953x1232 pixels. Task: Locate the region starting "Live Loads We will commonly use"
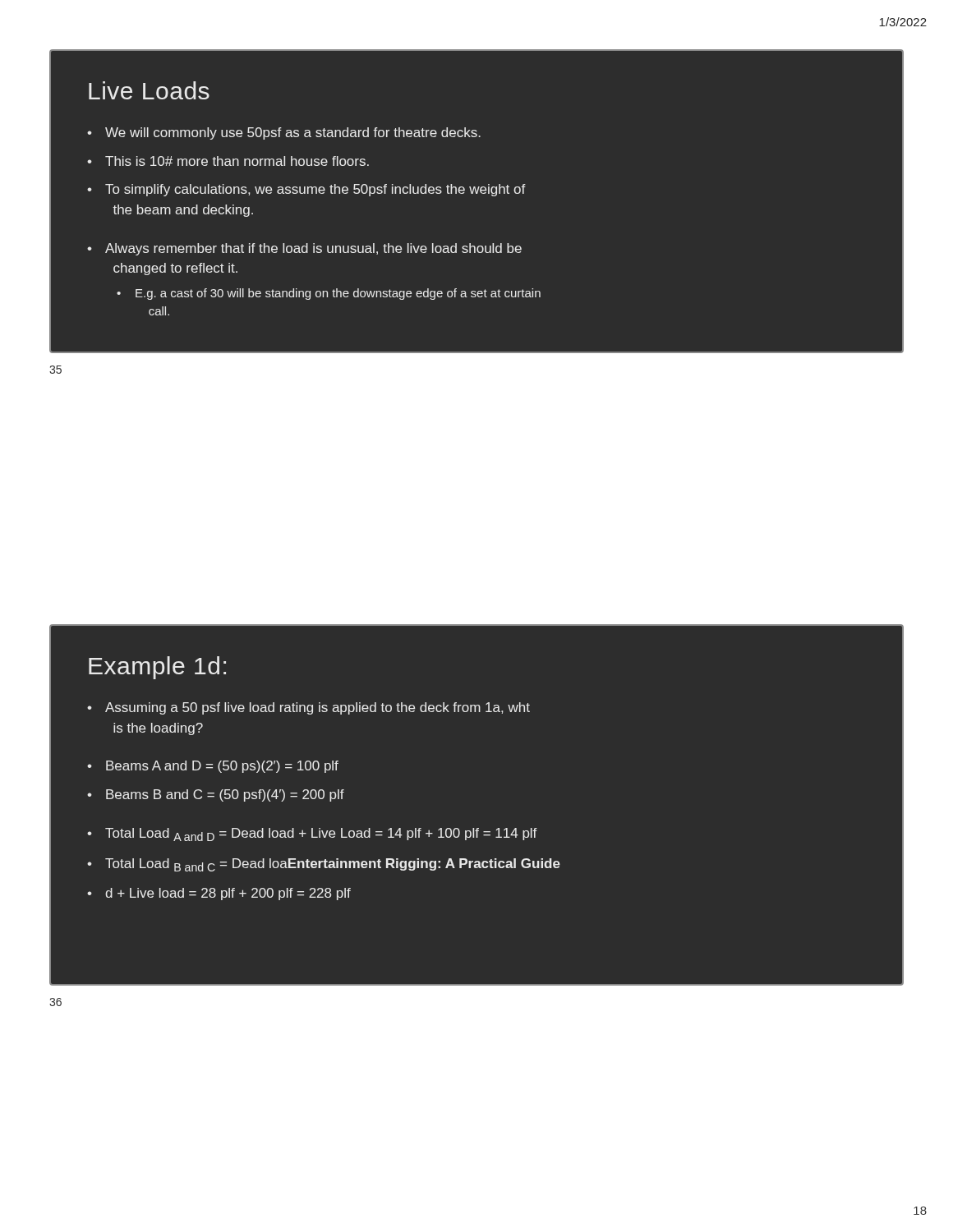[x=476, y=199]
